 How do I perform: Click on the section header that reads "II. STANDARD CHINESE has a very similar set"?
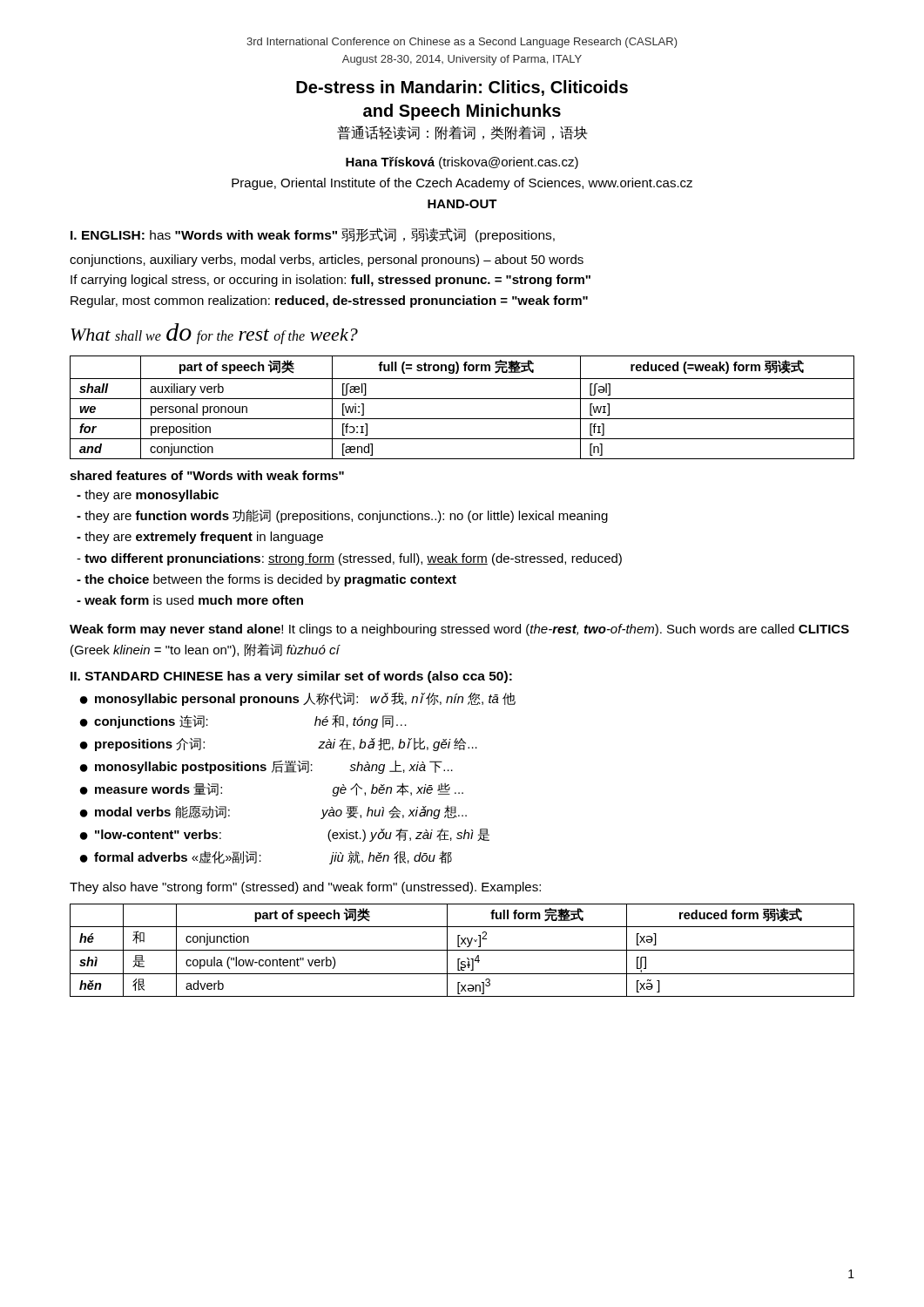tap(291, 676)
